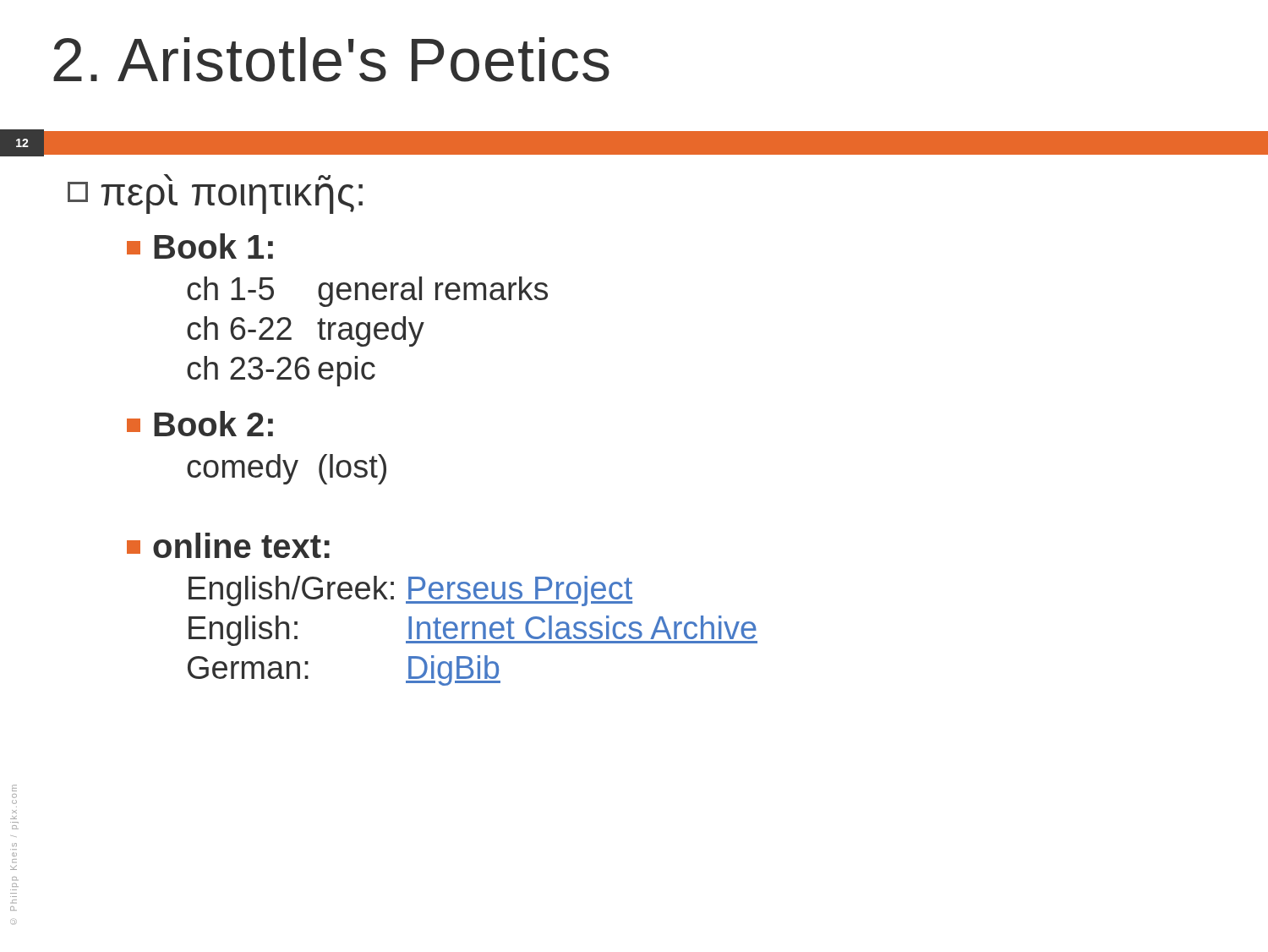Click on the list item containing "German: DigBib"
The height and width of the screenshot is (952, 1268).
tap(253, 670)
